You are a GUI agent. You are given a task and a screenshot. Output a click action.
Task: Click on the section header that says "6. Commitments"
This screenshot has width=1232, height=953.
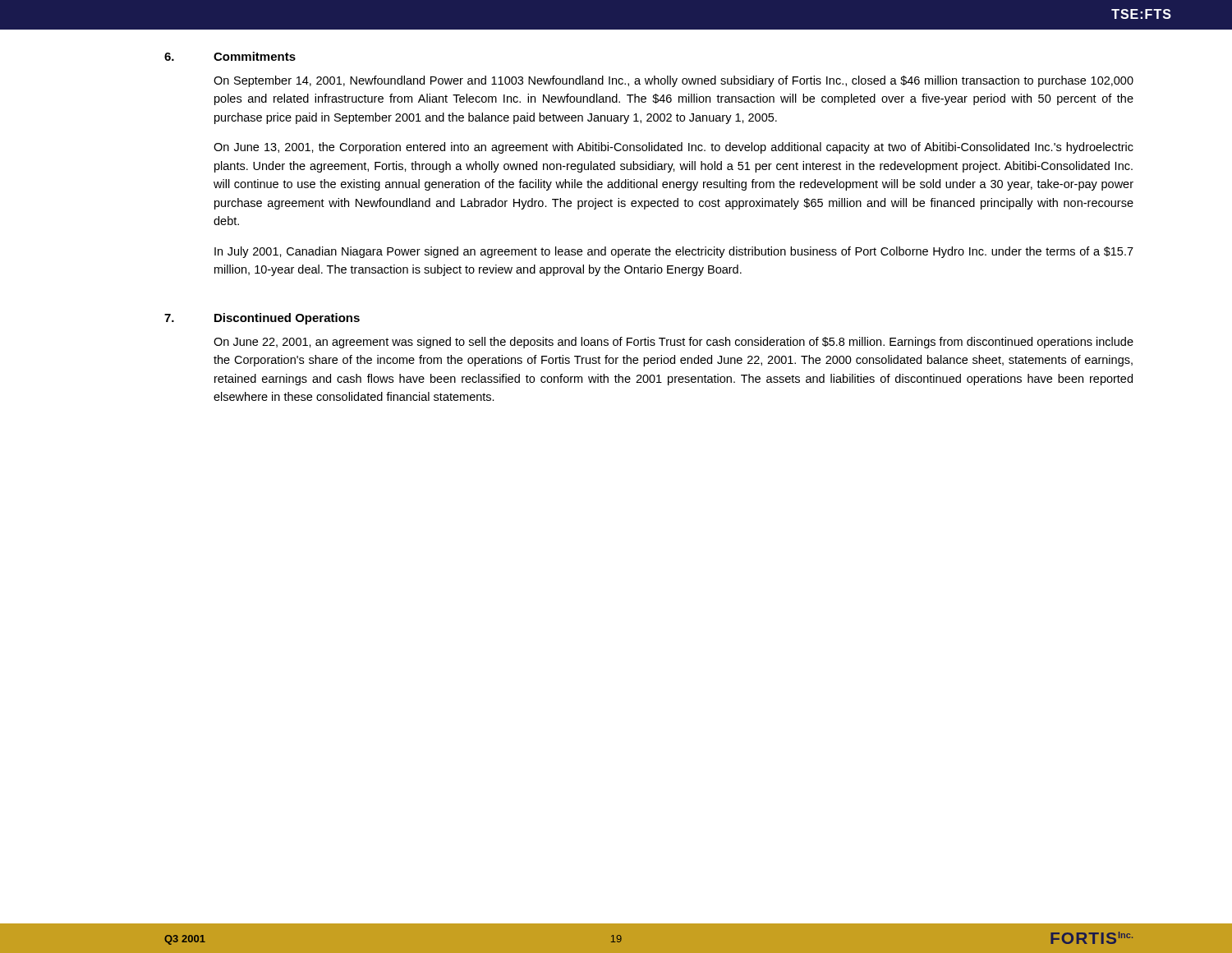coord(230,56)
